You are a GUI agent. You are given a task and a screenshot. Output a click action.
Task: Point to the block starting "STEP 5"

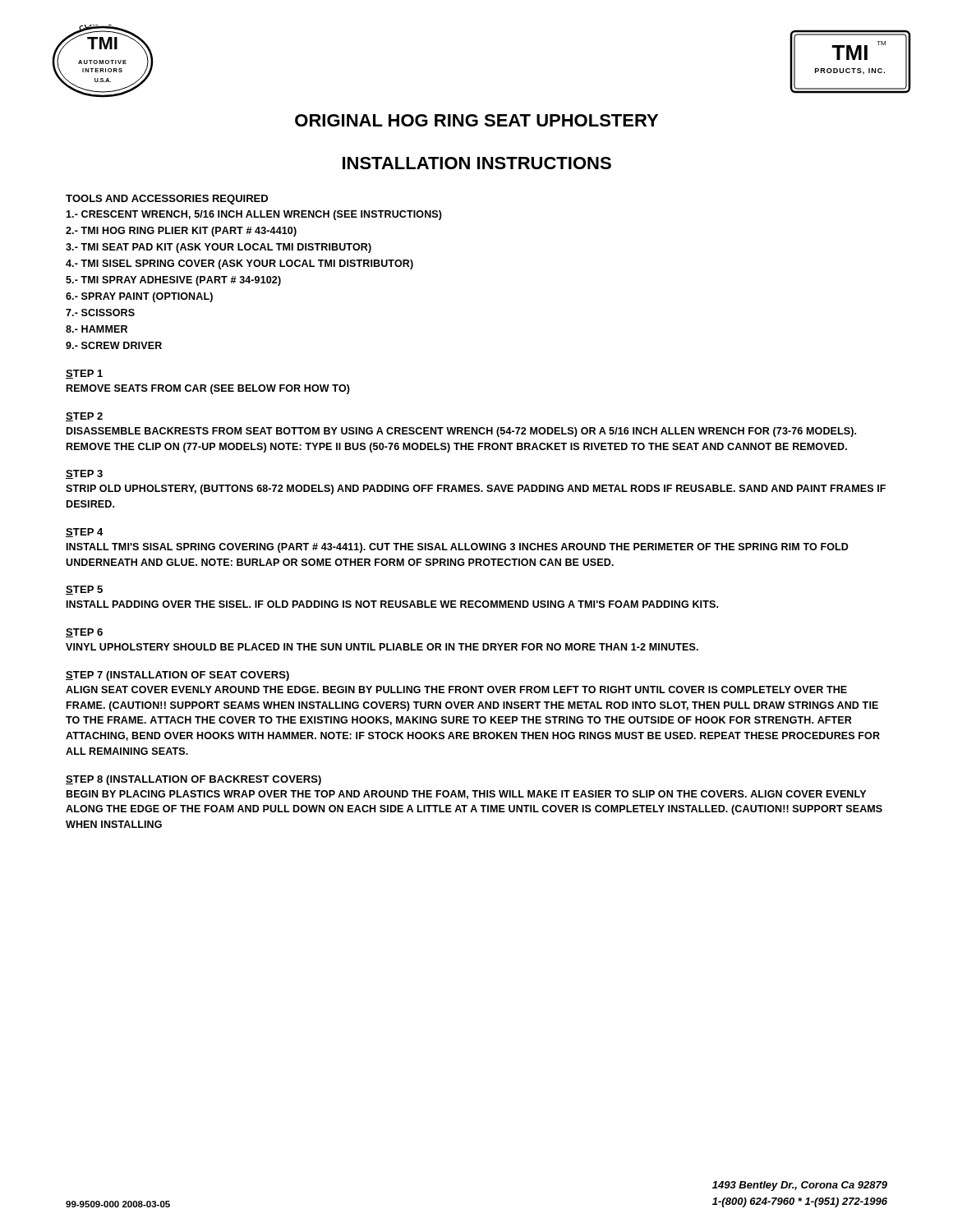pos(84,590)
